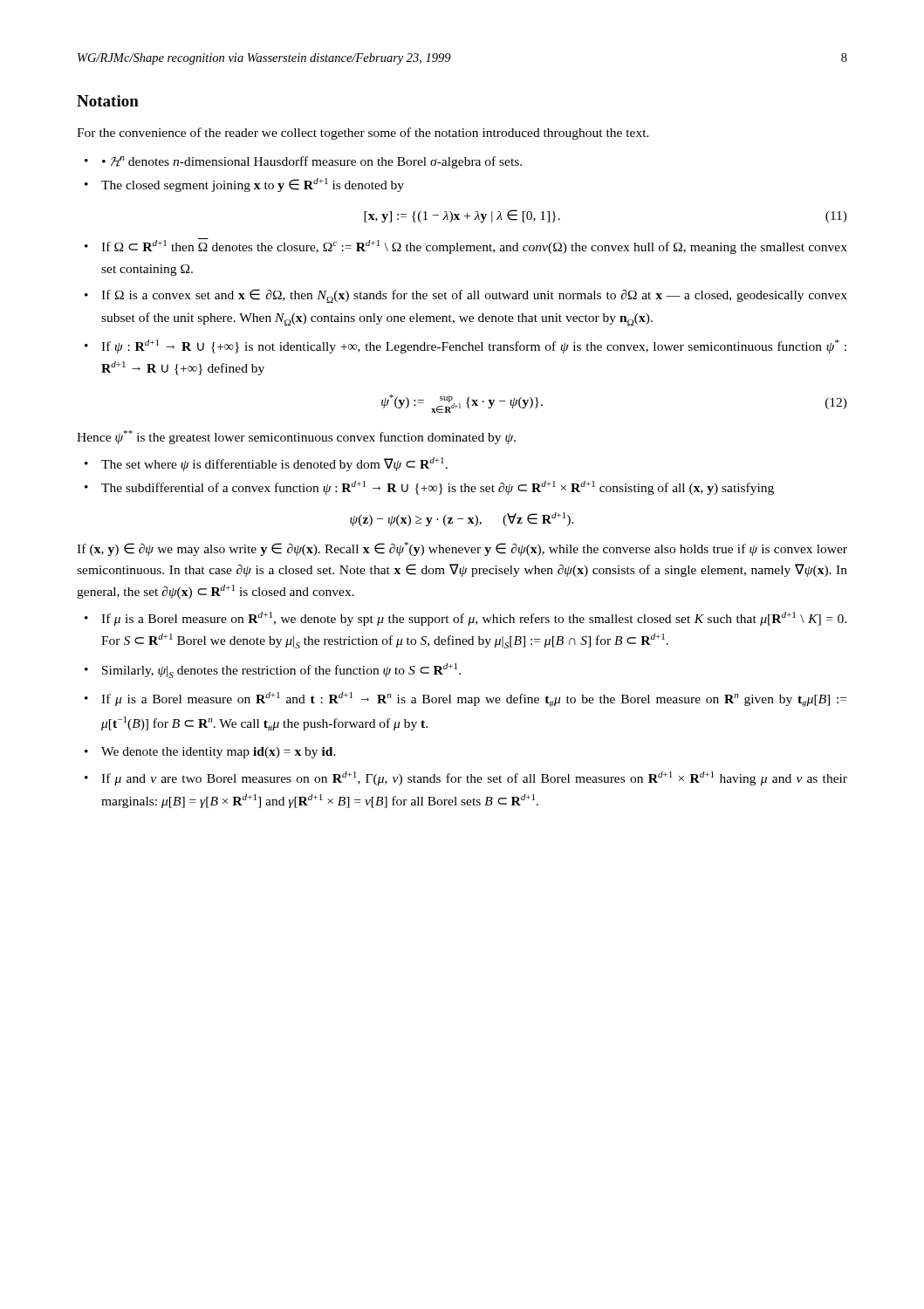Select the block starting "If ψ : Rd+1"
Image resolution: width=924 pixels, height=1309 pixels.
pyautogui.click(x=474, y=356)
